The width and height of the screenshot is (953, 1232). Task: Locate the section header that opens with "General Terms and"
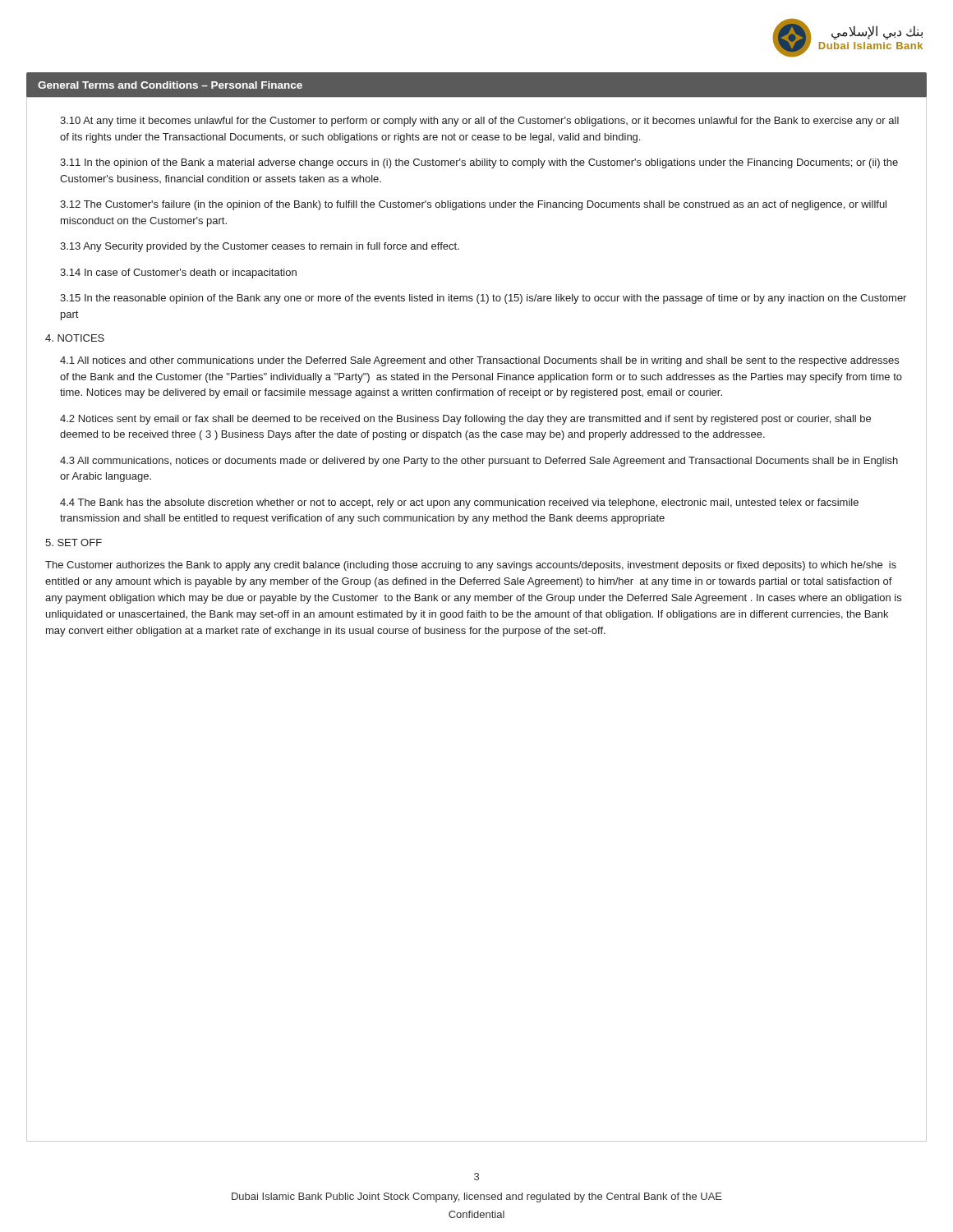click(170, 85)
